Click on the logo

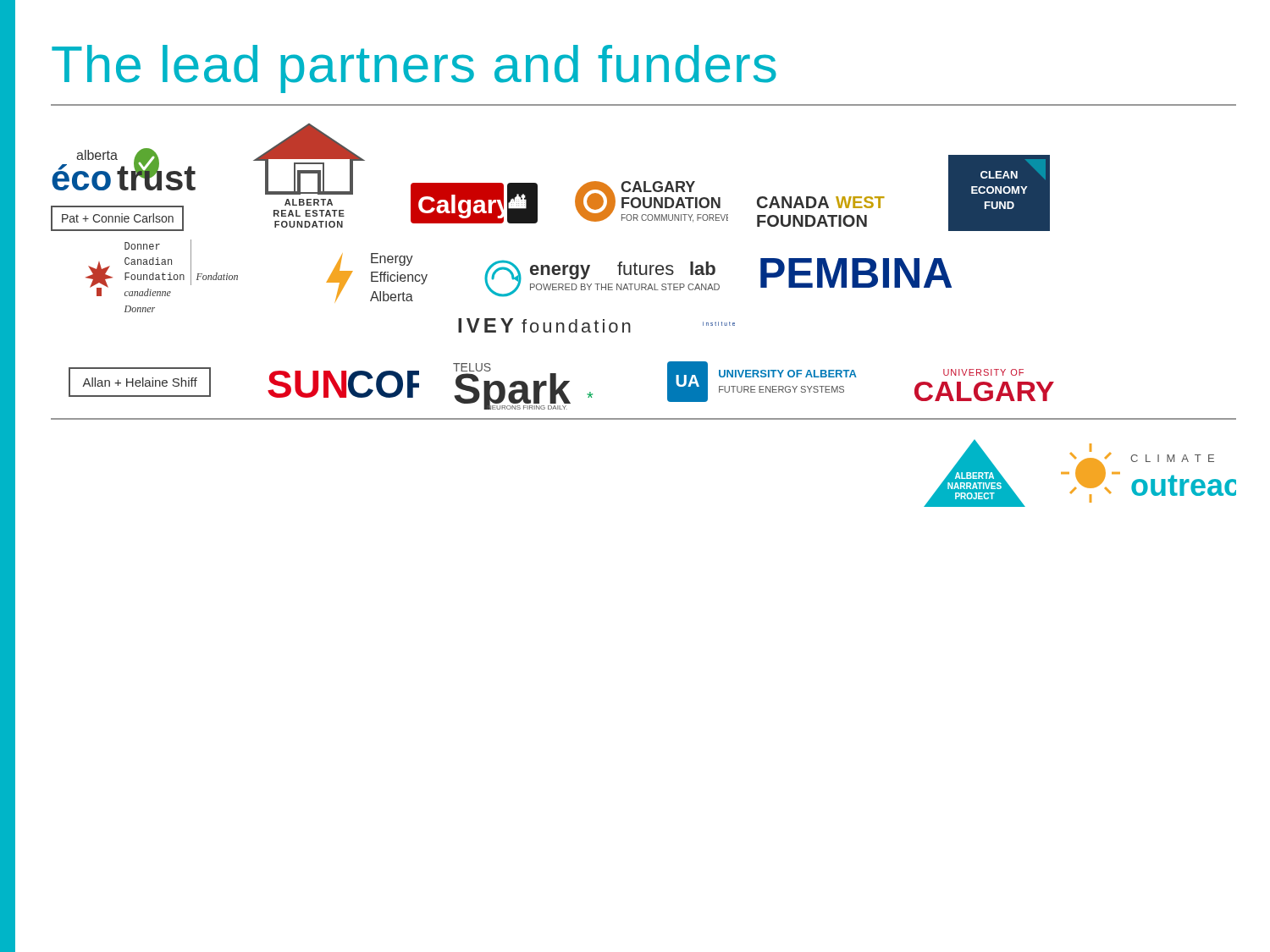tap(643, 473)
